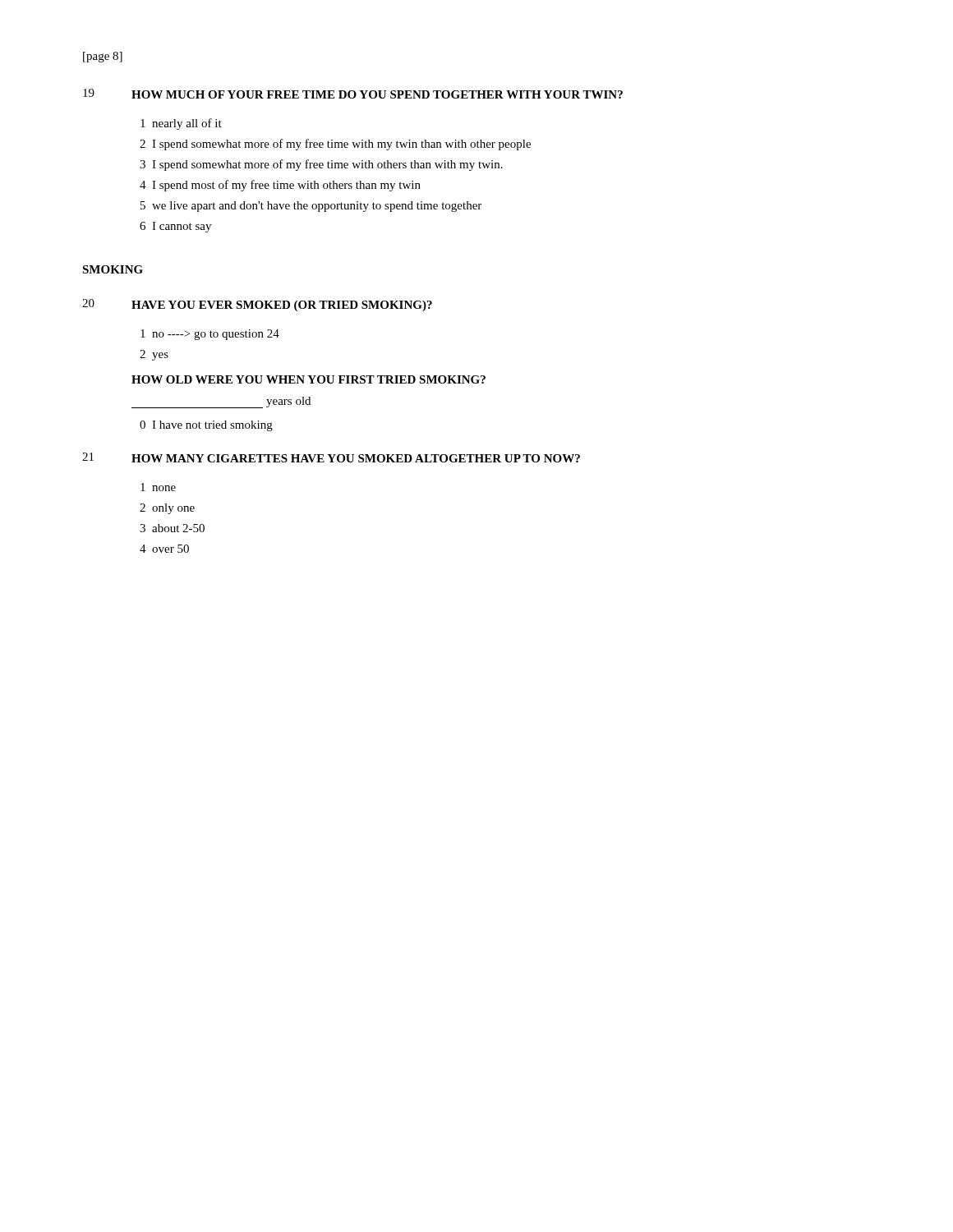Click on the text block that reads "19 HOW MUCH"
Image resolution: width=953 pixels, height=1232 pixels.
point(476,162)
